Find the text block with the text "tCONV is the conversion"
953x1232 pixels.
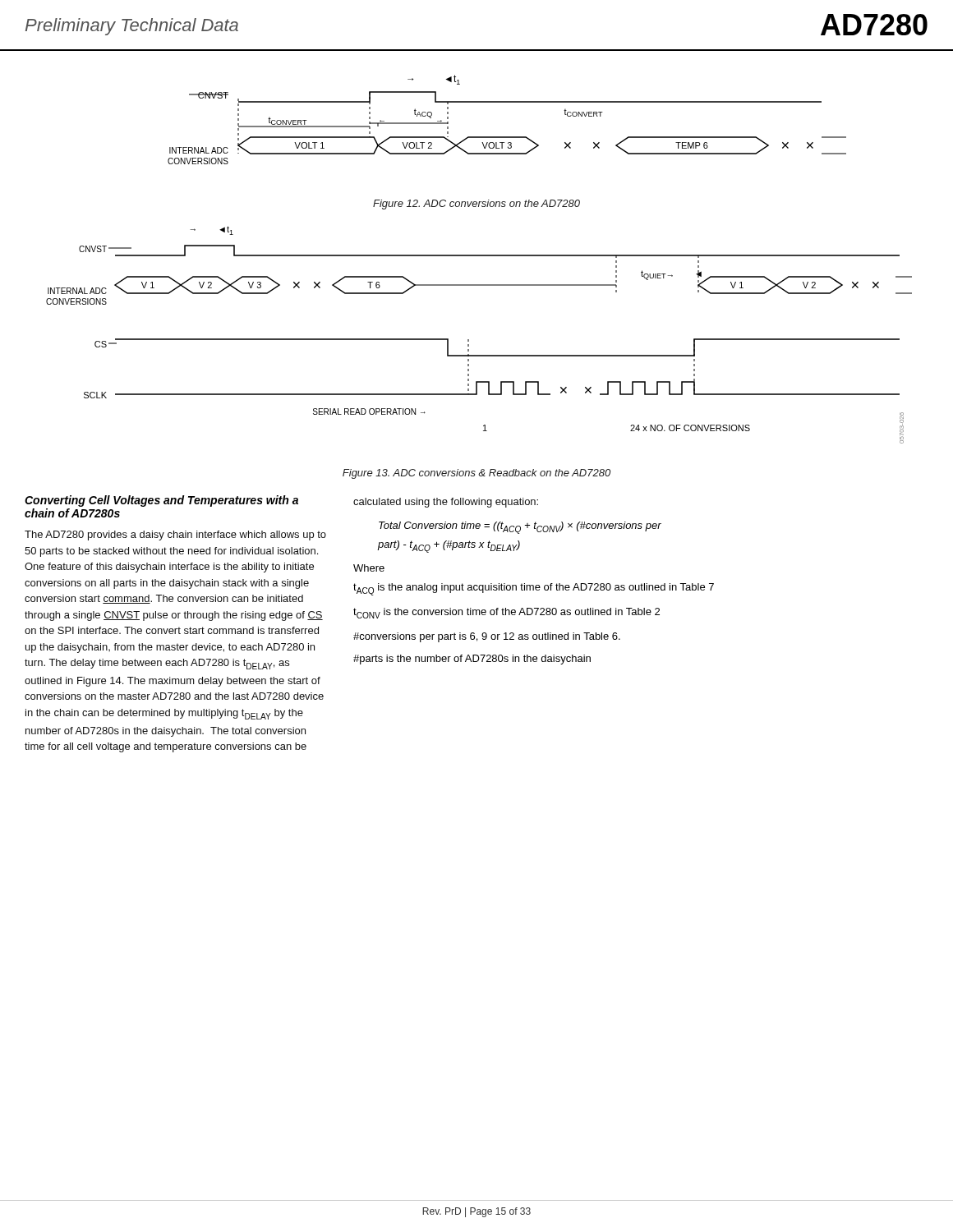[507, 612]
